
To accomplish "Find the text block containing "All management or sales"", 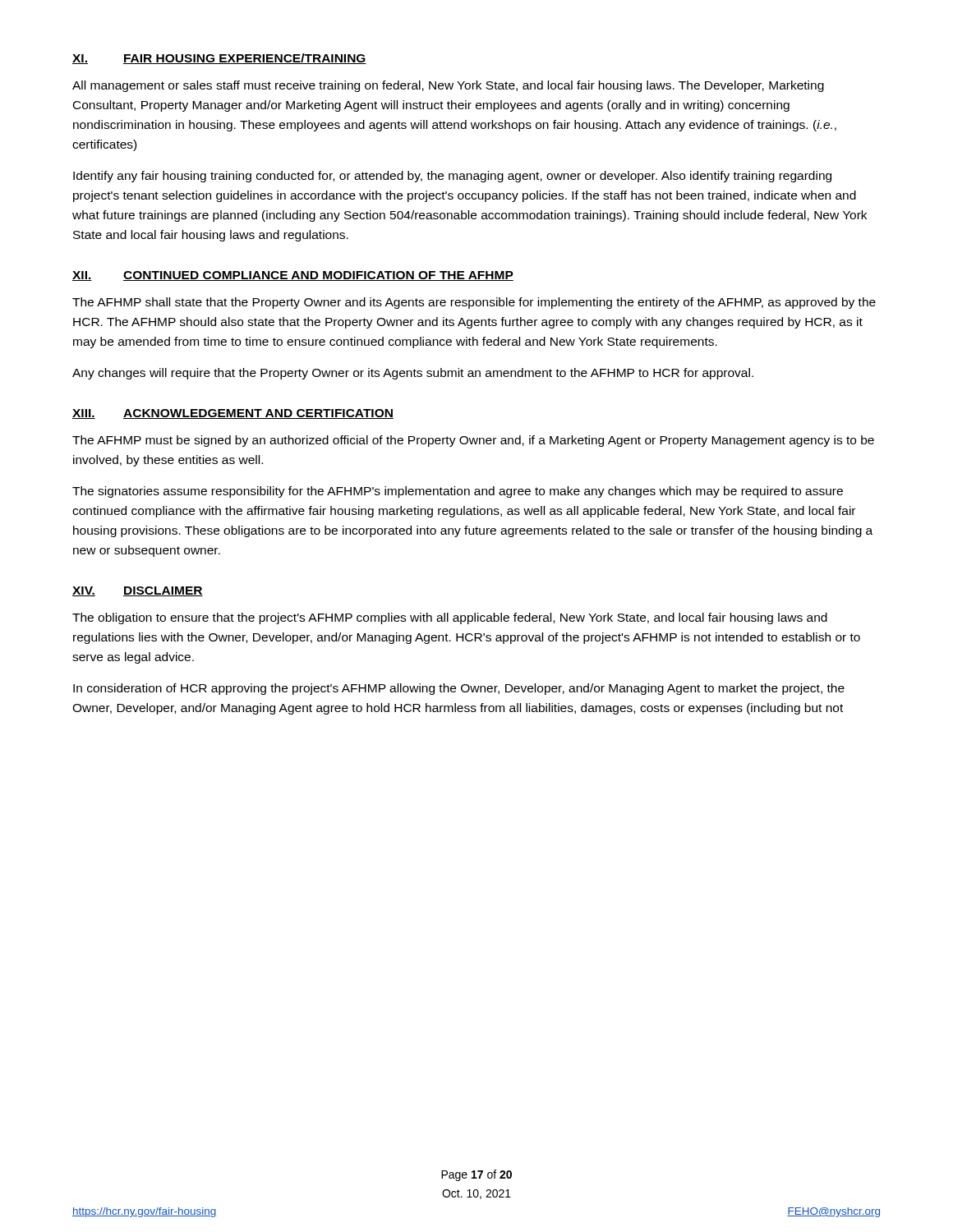I will 455,115.
